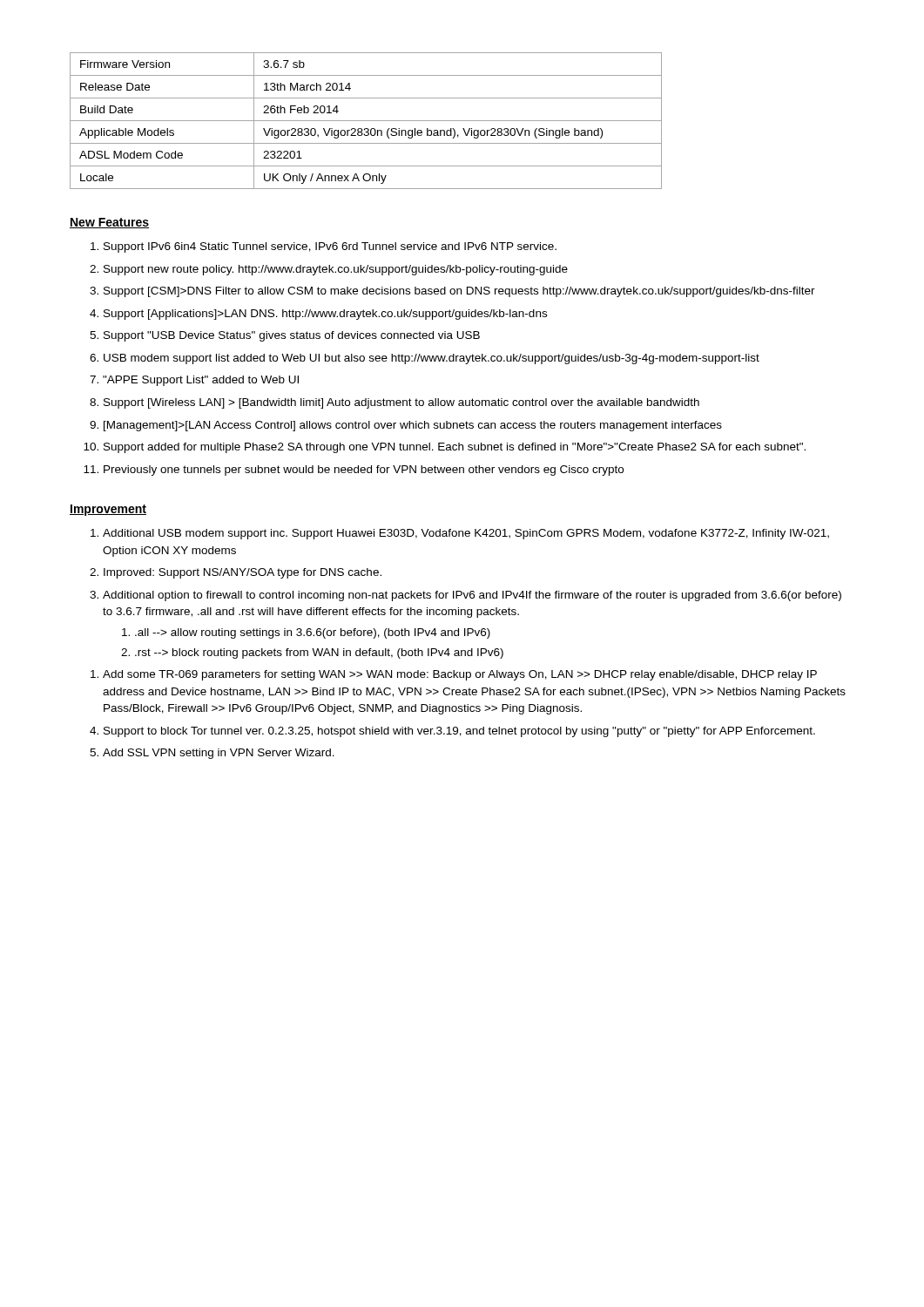Select a table
924x1307 pixels.
coord(462,121)
